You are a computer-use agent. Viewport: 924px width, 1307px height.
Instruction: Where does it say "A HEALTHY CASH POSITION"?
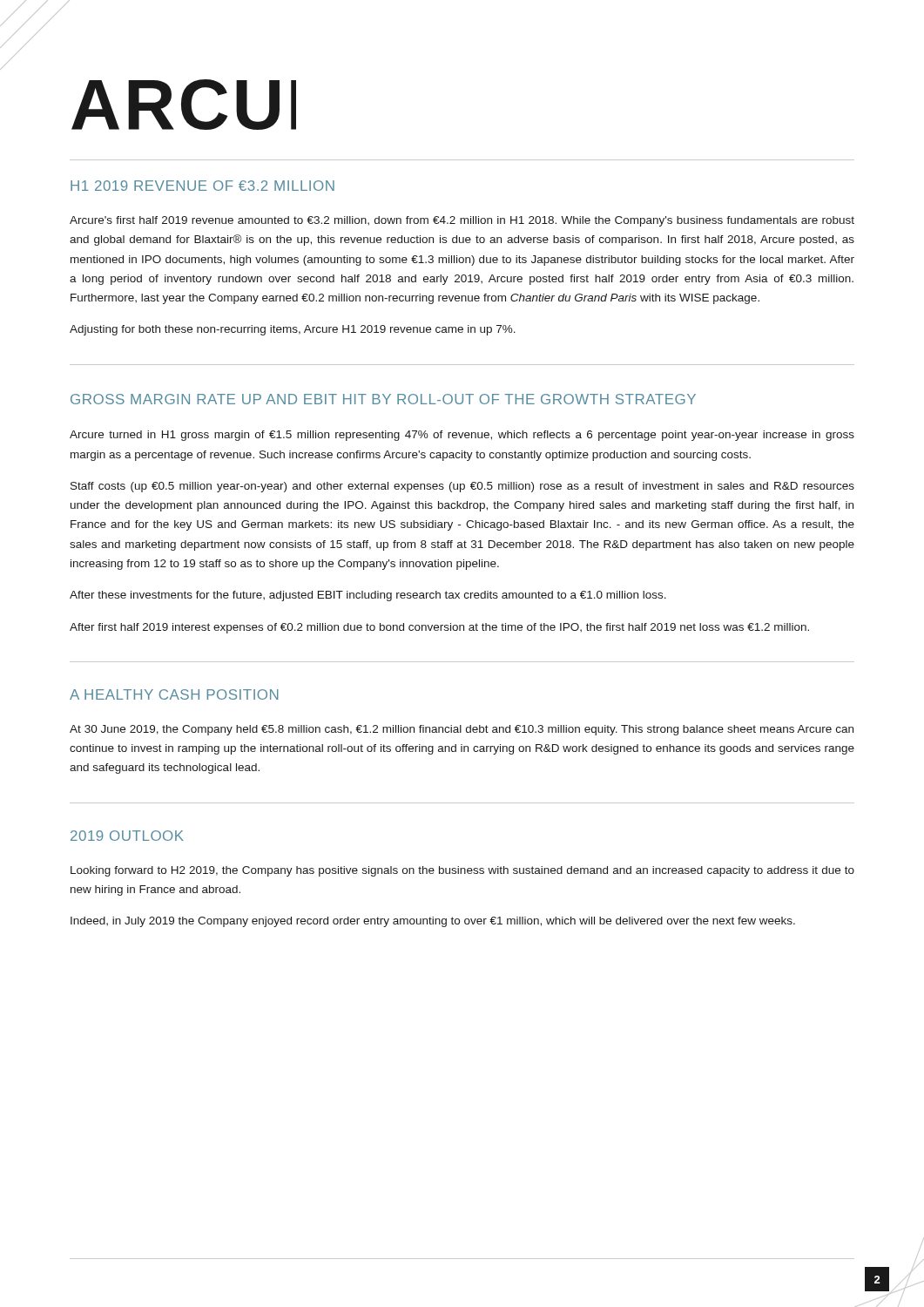(x=174, y=694)
